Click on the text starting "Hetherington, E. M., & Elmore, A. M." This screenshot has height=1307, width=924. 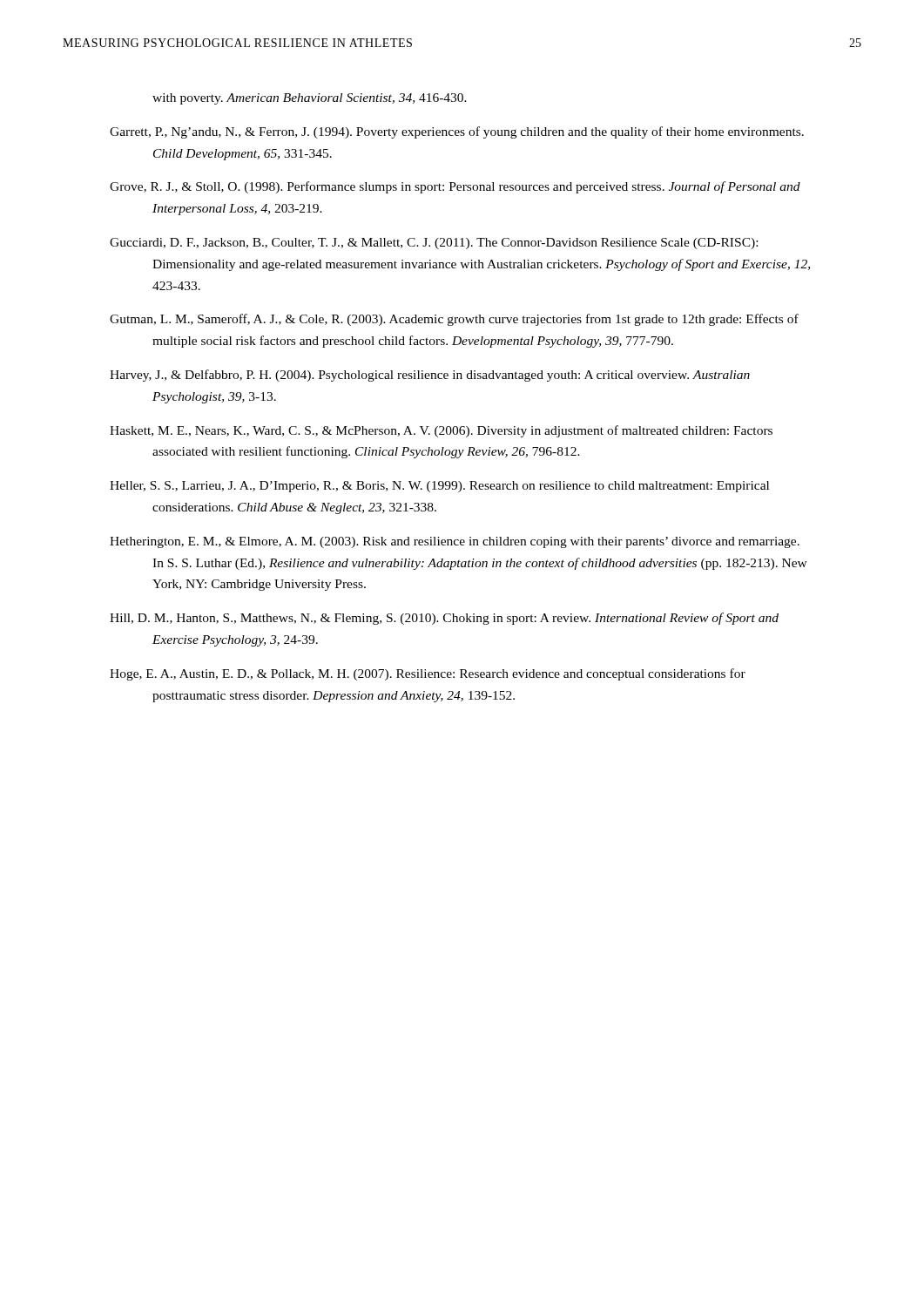pyautogui.click(x=458, y=562)
